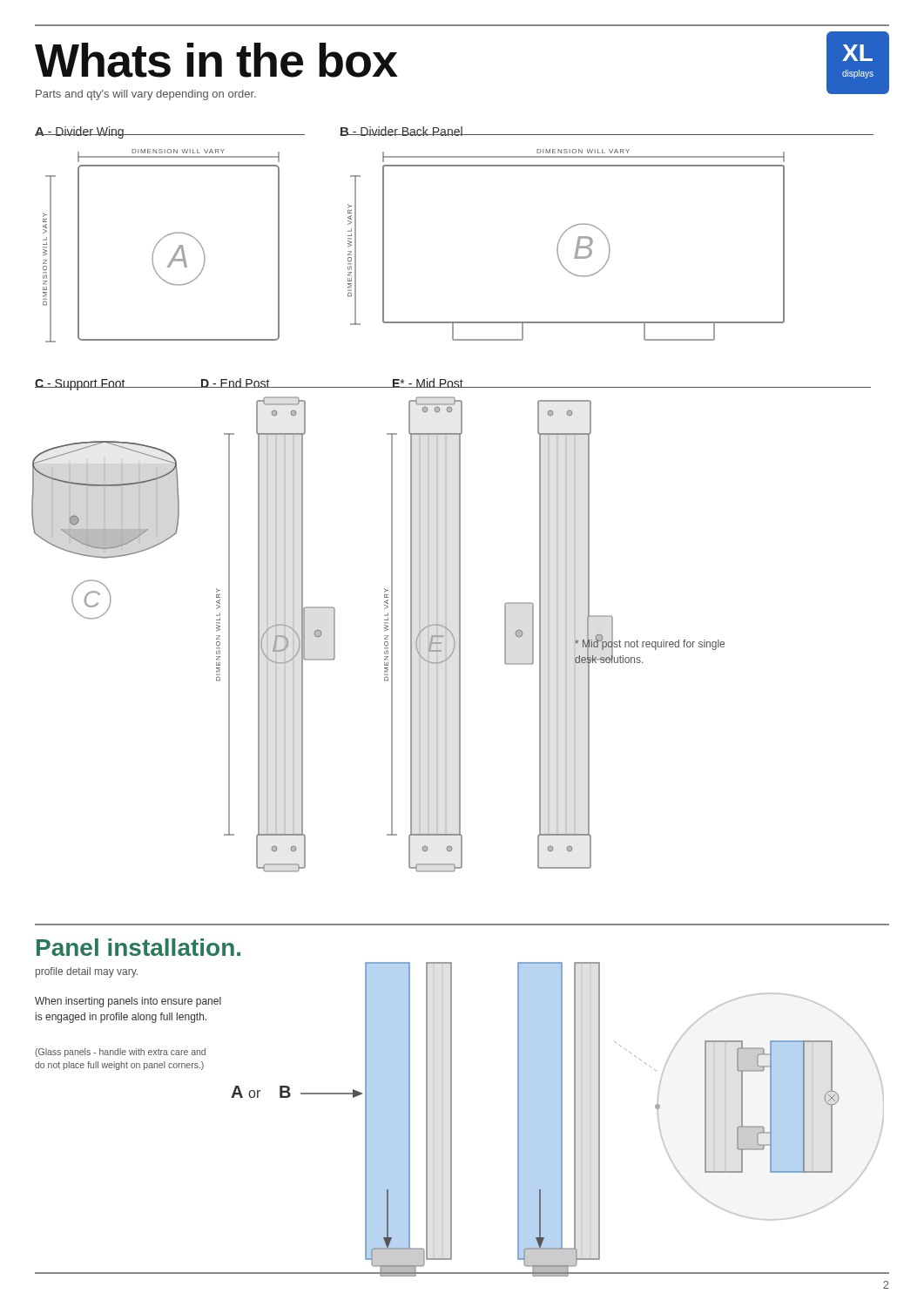Screen dimensions: 1307x924
Task: Locate the text "A - Divider Wing"
Action: pyautogui.click(x=80, y=131)
